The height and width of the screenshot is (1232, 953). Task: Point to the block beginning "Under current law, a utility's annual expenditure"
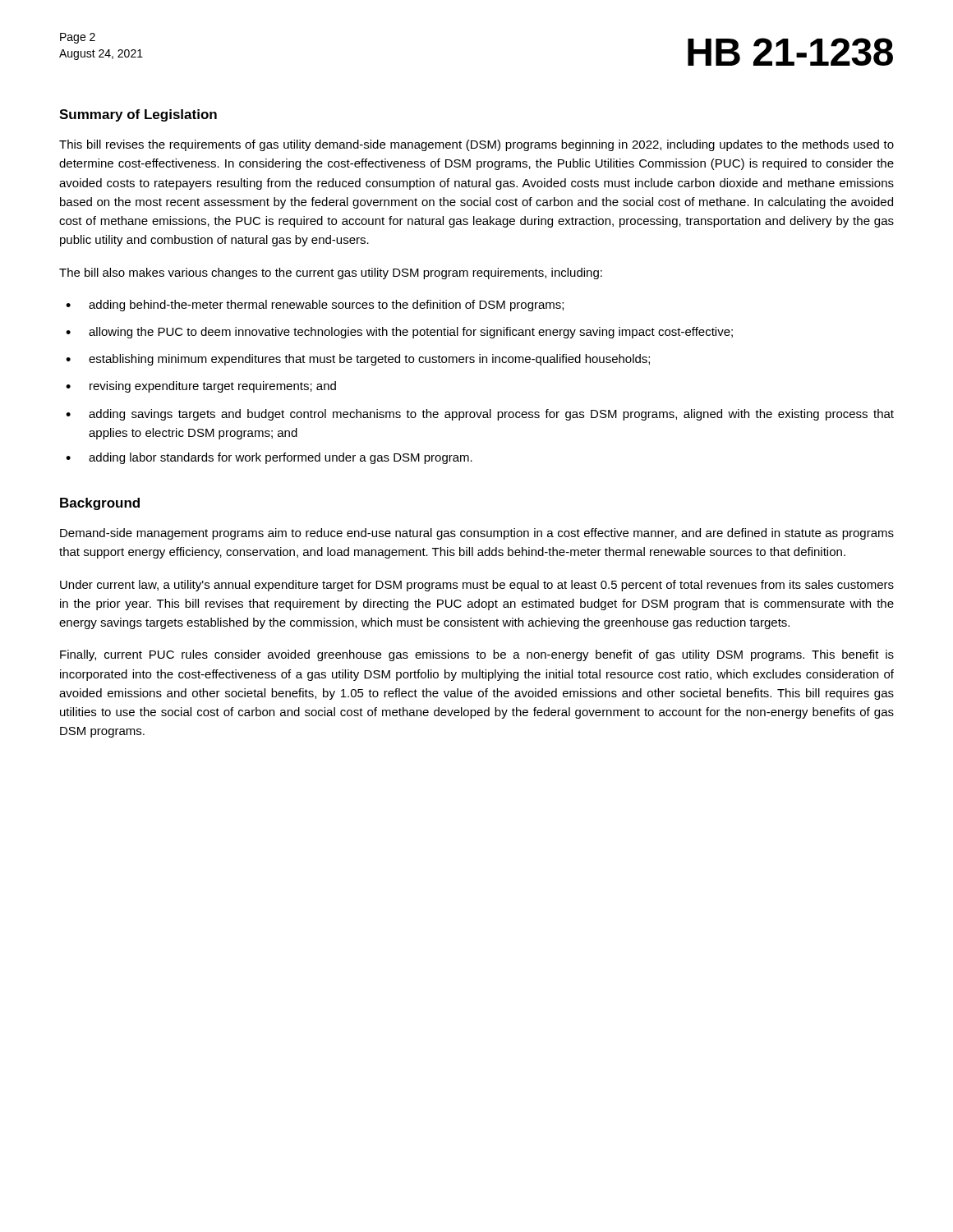pos(476,603)
